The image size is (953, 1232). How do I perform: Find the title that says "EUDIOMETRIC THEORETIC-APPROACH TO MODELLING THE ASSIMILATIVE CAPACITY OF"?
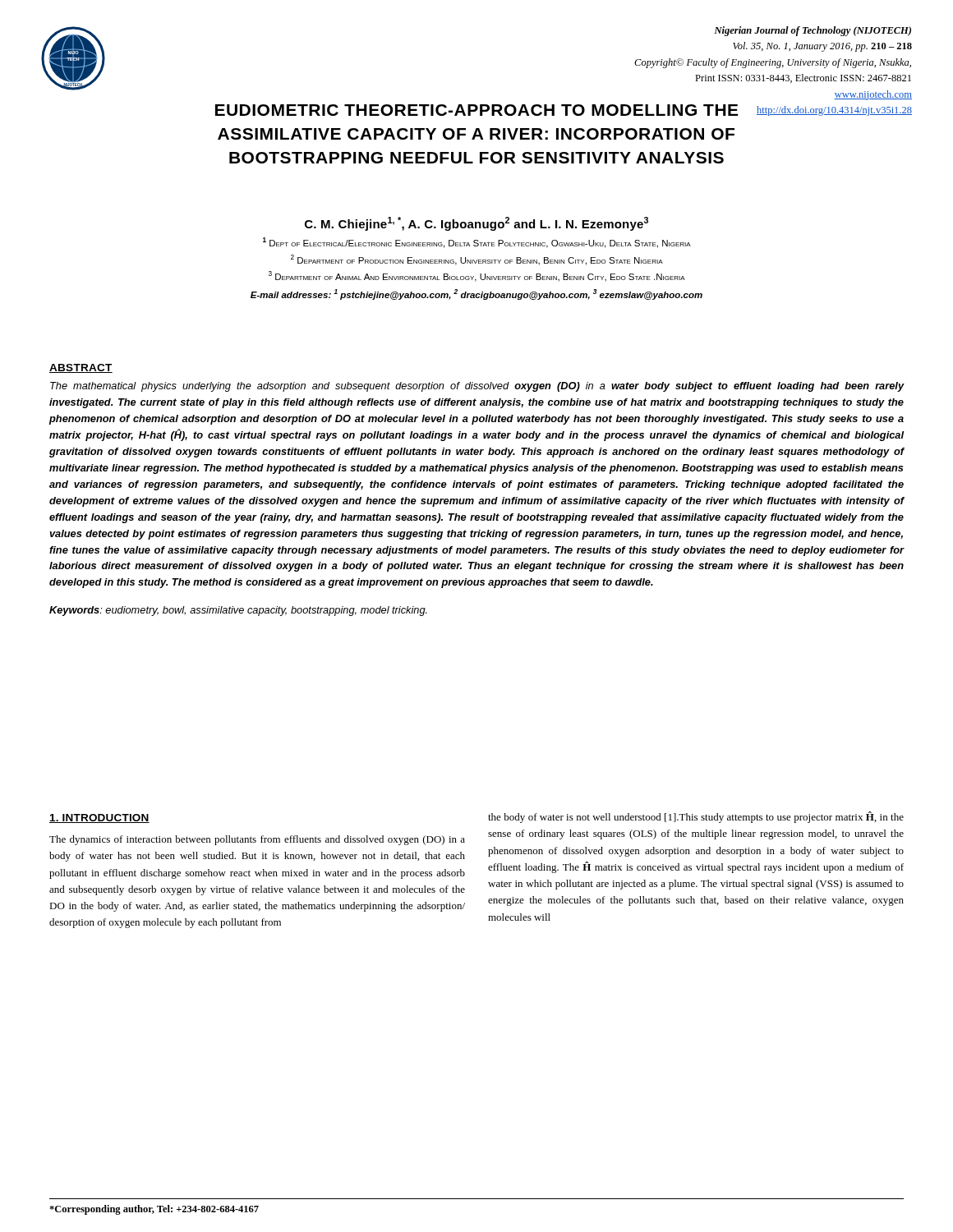click(x=476, y=134)
